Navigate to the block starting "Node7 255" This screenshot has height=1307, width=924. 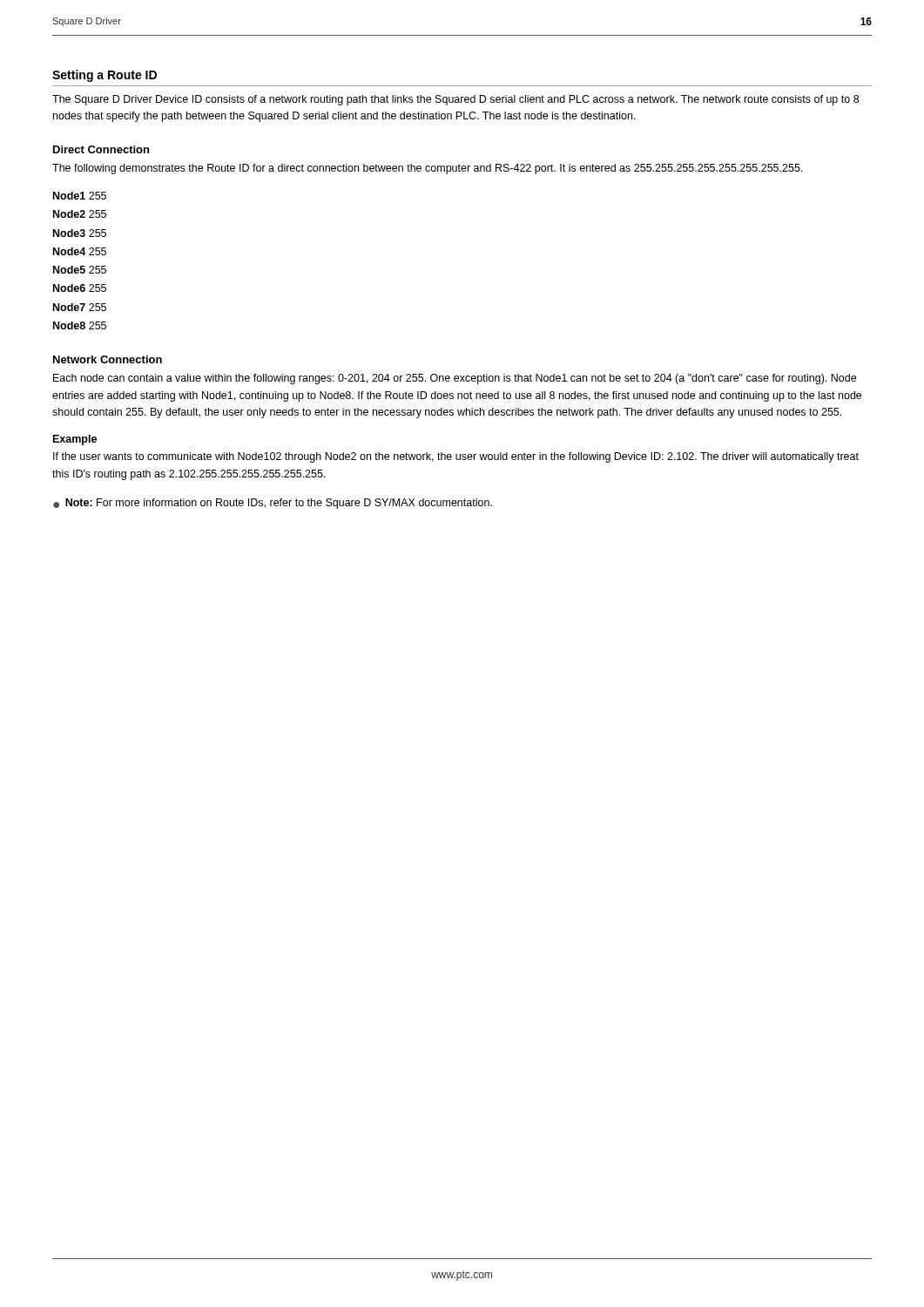point(80,307)
